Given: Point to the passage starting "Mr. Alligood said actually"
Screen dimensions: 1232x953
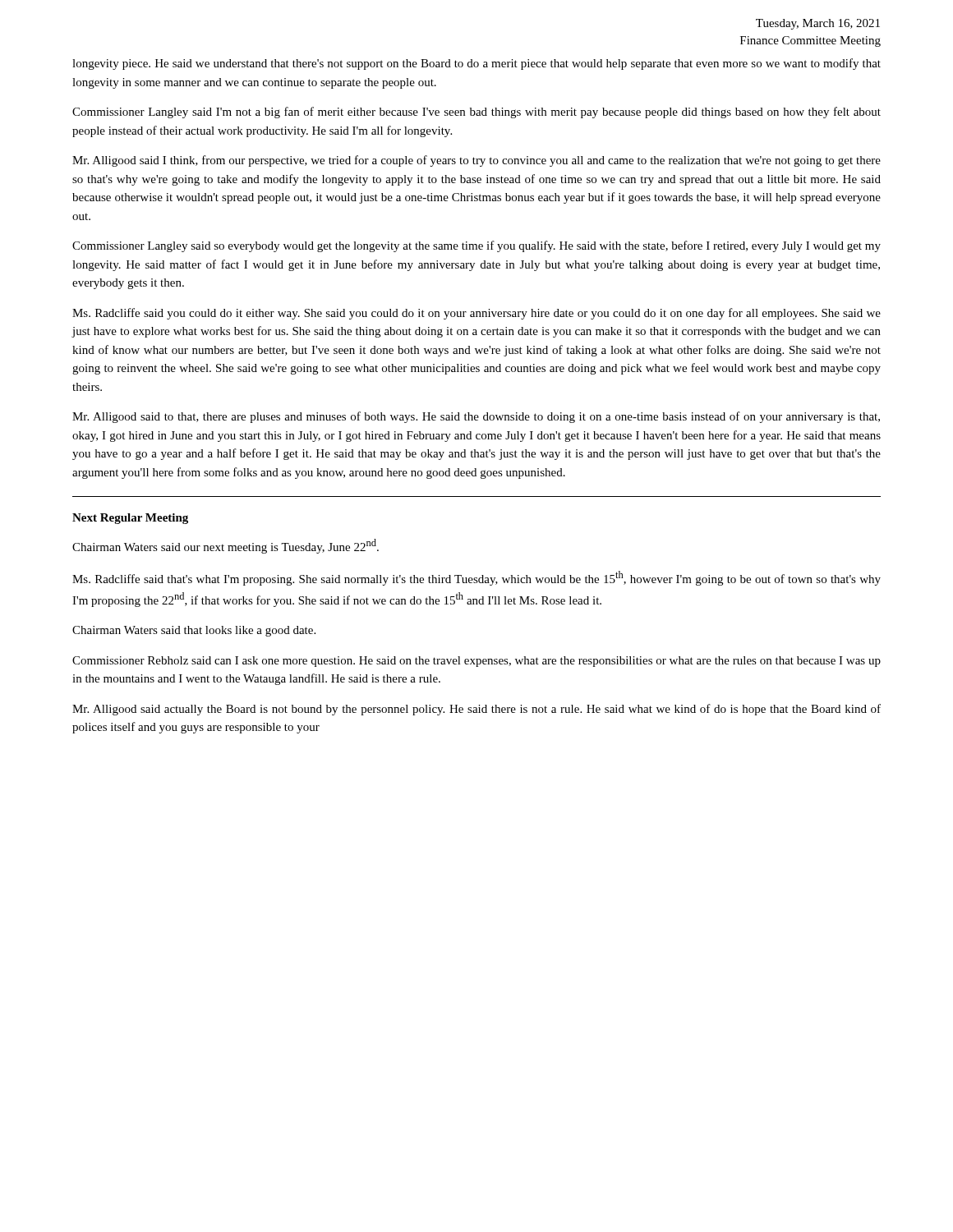Looking at the screenshot, I should 476,718.
